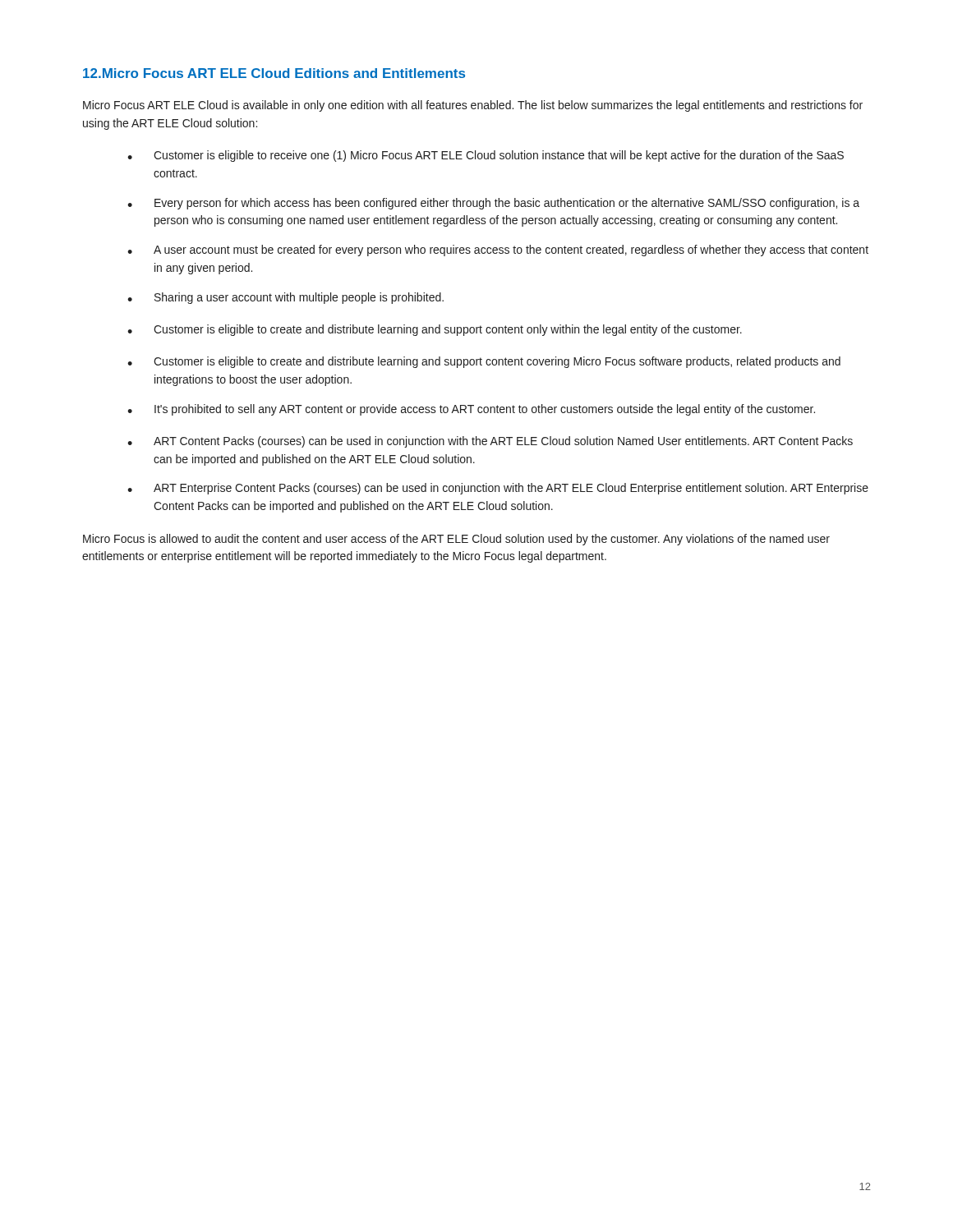This screenshot has height=1232, width=953.
Task: Find the passage starting "• Sharing a user account"
Action: (285, 298)
